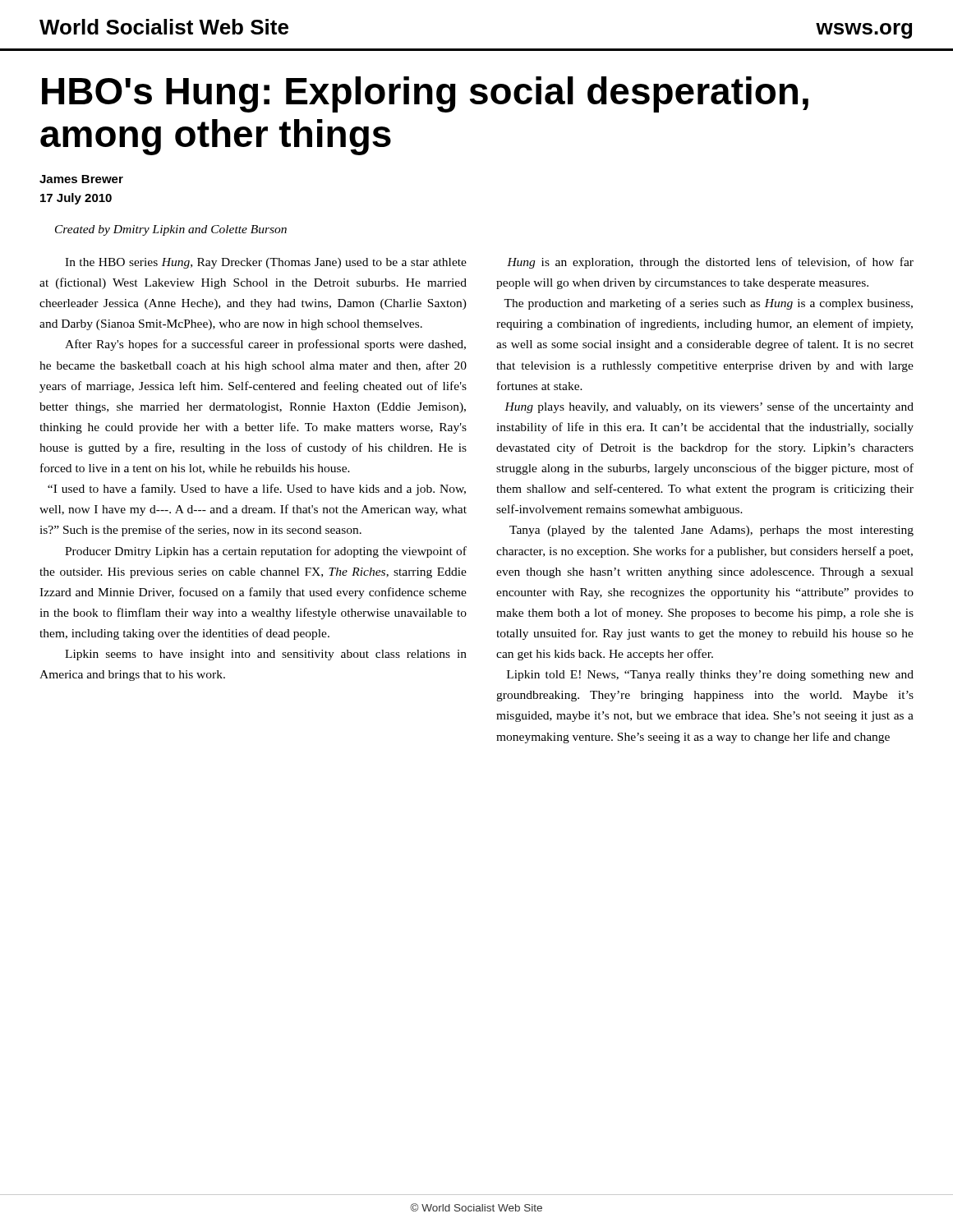This screenshot has height=1232, width=953.
Task: Find the passage starting "Created by Dmitry Lipkin and"
Action: pos(171,230)
